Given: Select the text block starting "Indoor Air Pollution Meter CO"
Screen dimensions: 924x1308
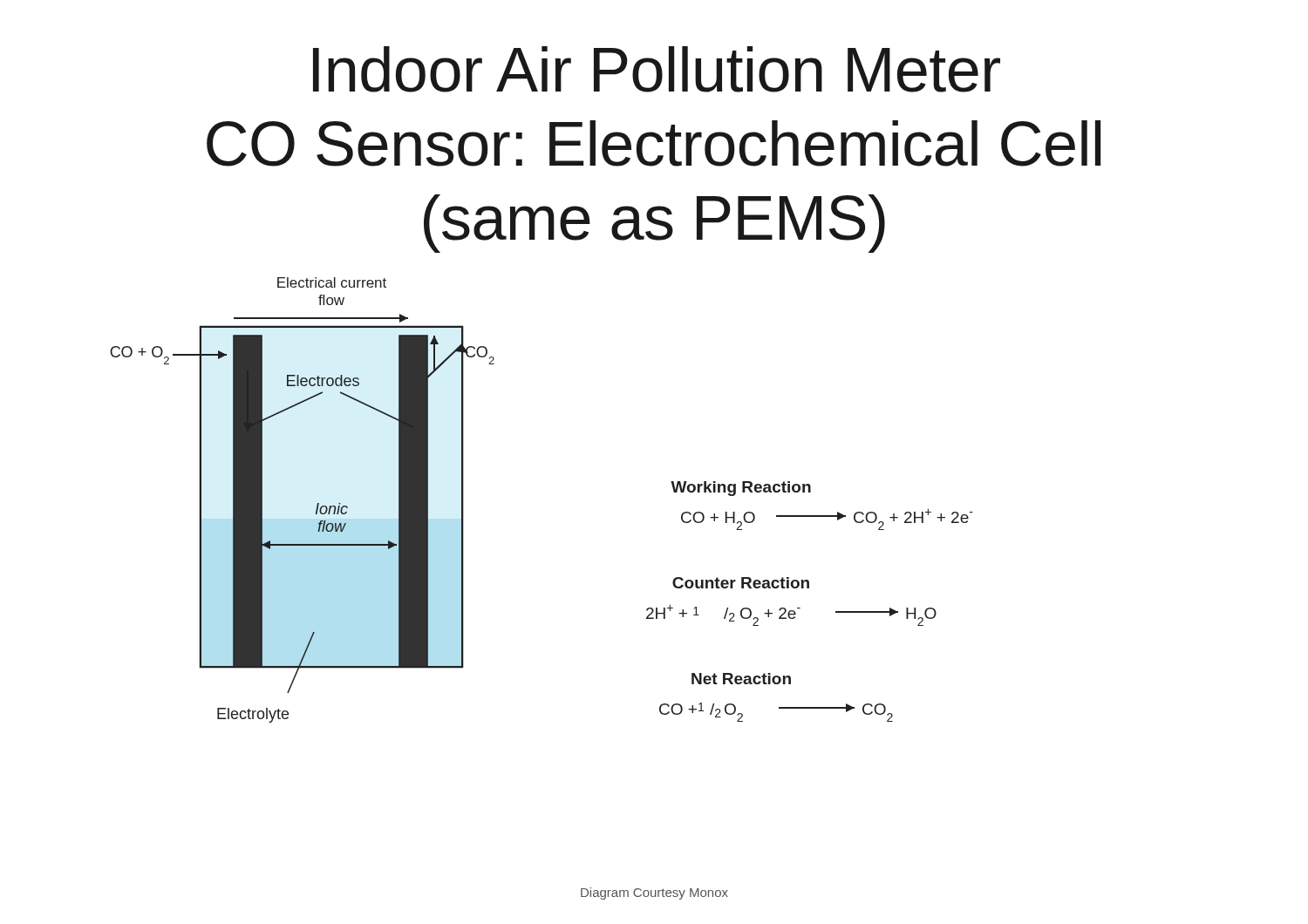Looking at the screenshot, I should point(654,144).
